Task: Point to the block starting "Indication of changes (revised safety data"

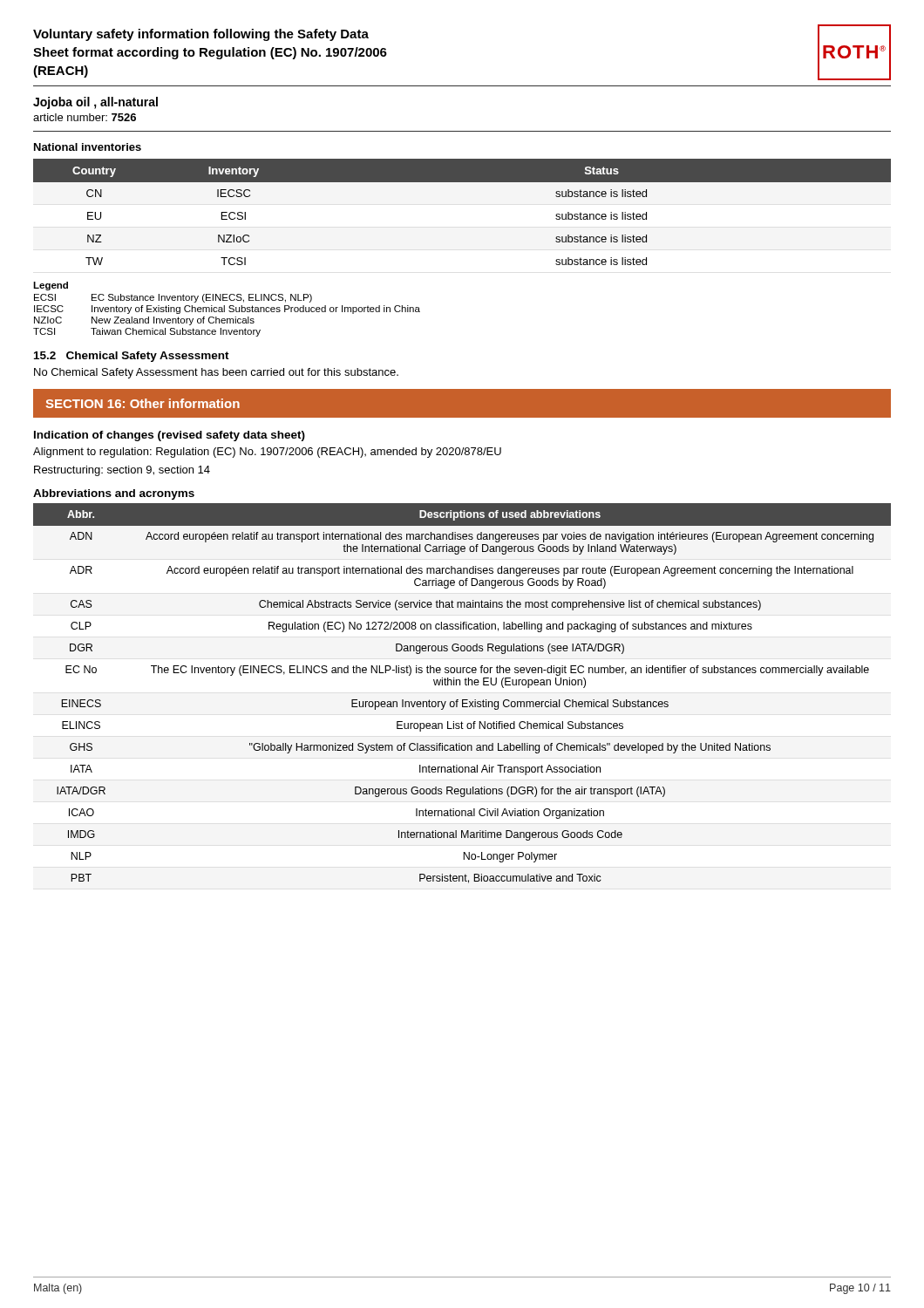Action: [x=169, y=435]
